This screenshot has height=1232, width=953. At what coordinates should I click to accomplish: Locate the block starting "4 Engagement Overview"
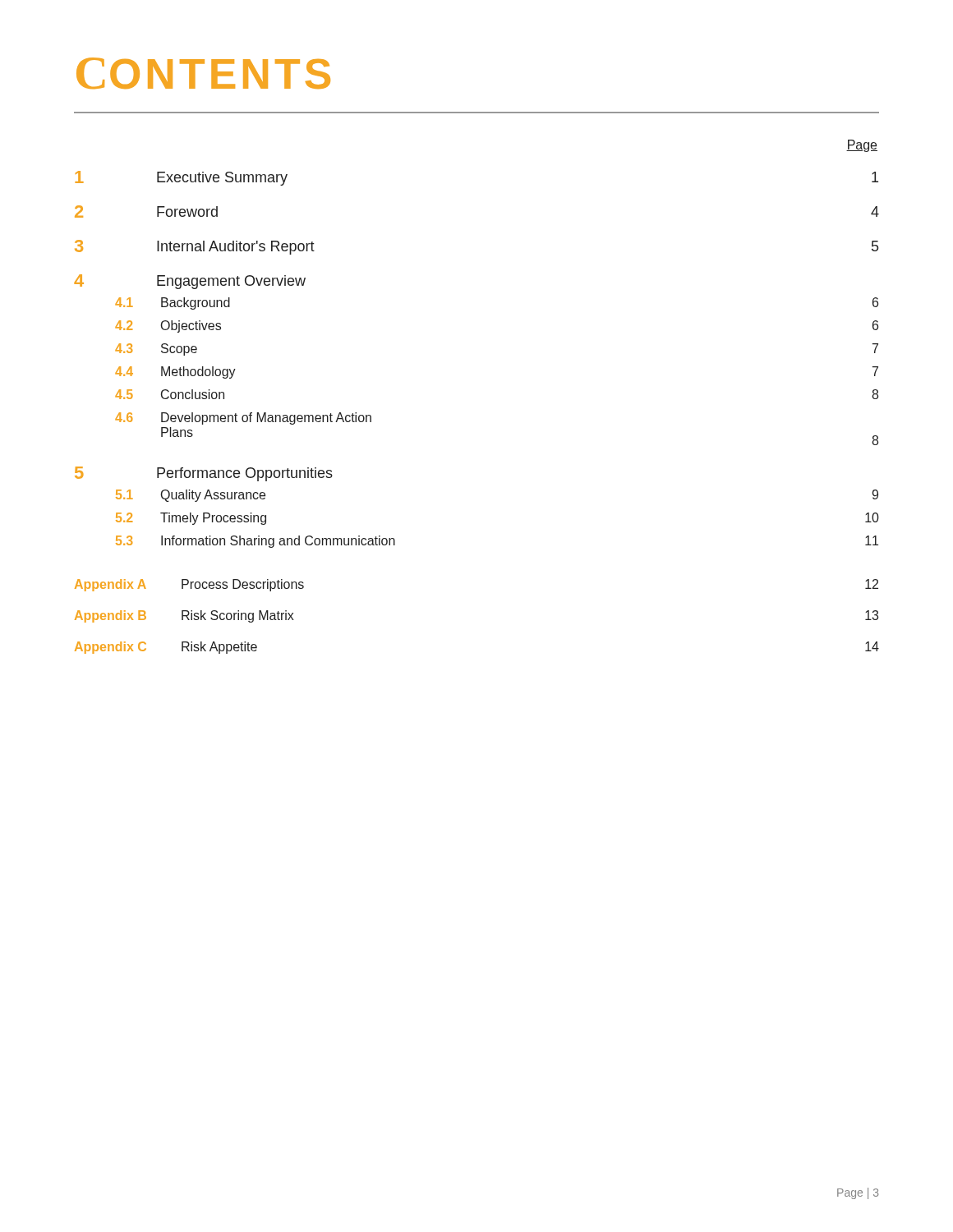190,282
